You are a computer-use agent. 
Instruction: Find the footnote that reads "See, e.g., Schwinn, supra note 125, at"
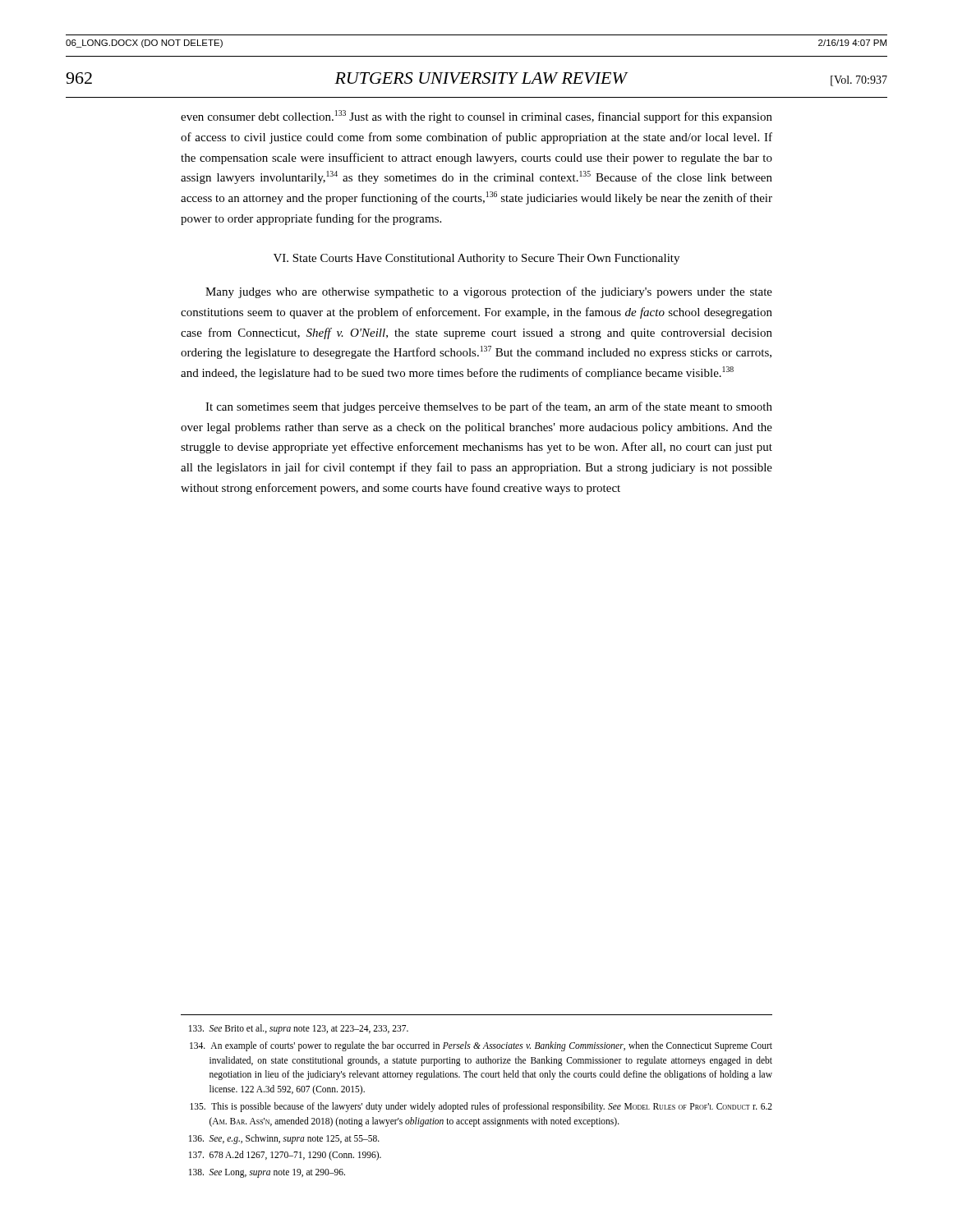(280, 1138)
